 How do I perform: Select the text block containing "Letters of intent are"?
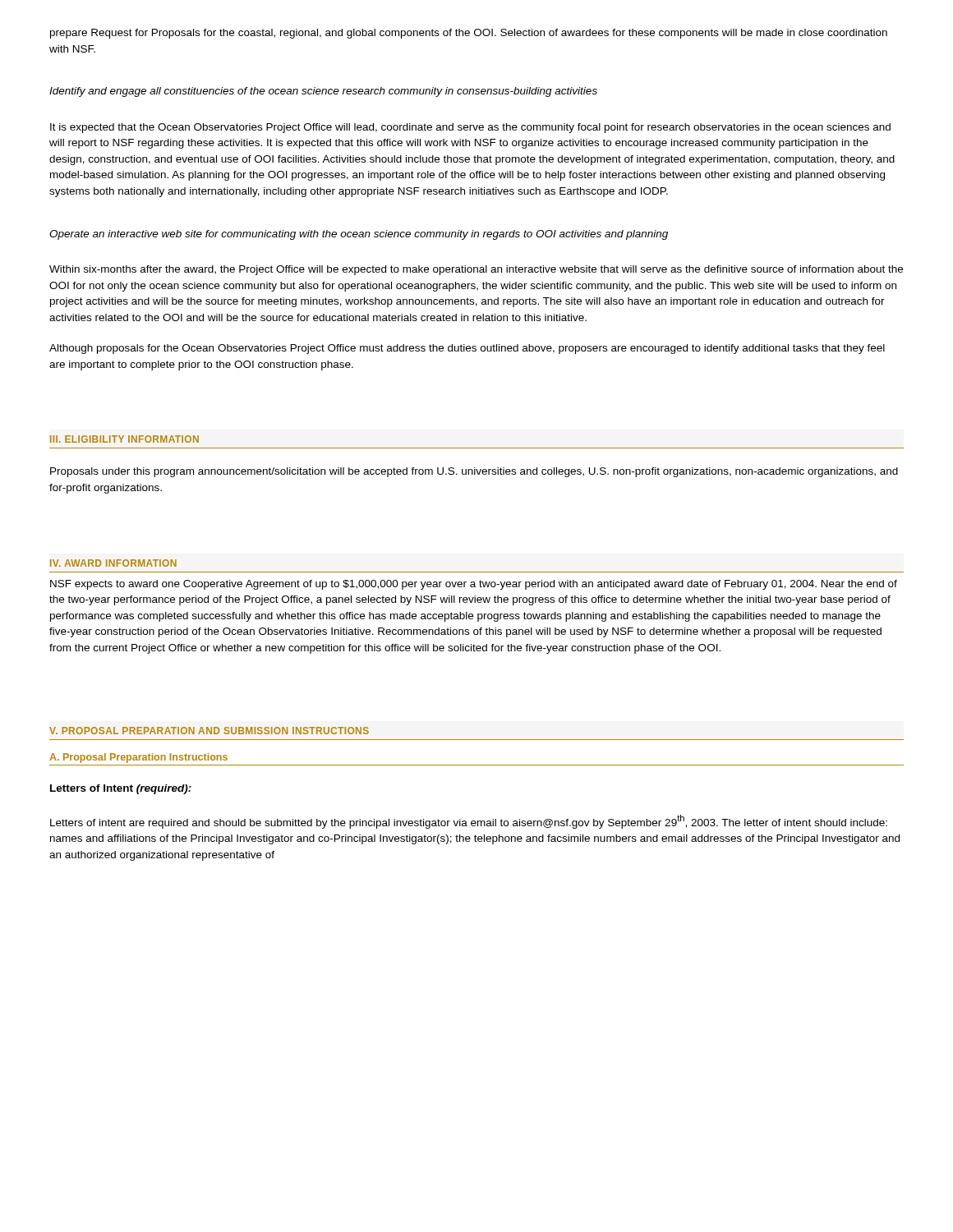(x=475, y=837)
